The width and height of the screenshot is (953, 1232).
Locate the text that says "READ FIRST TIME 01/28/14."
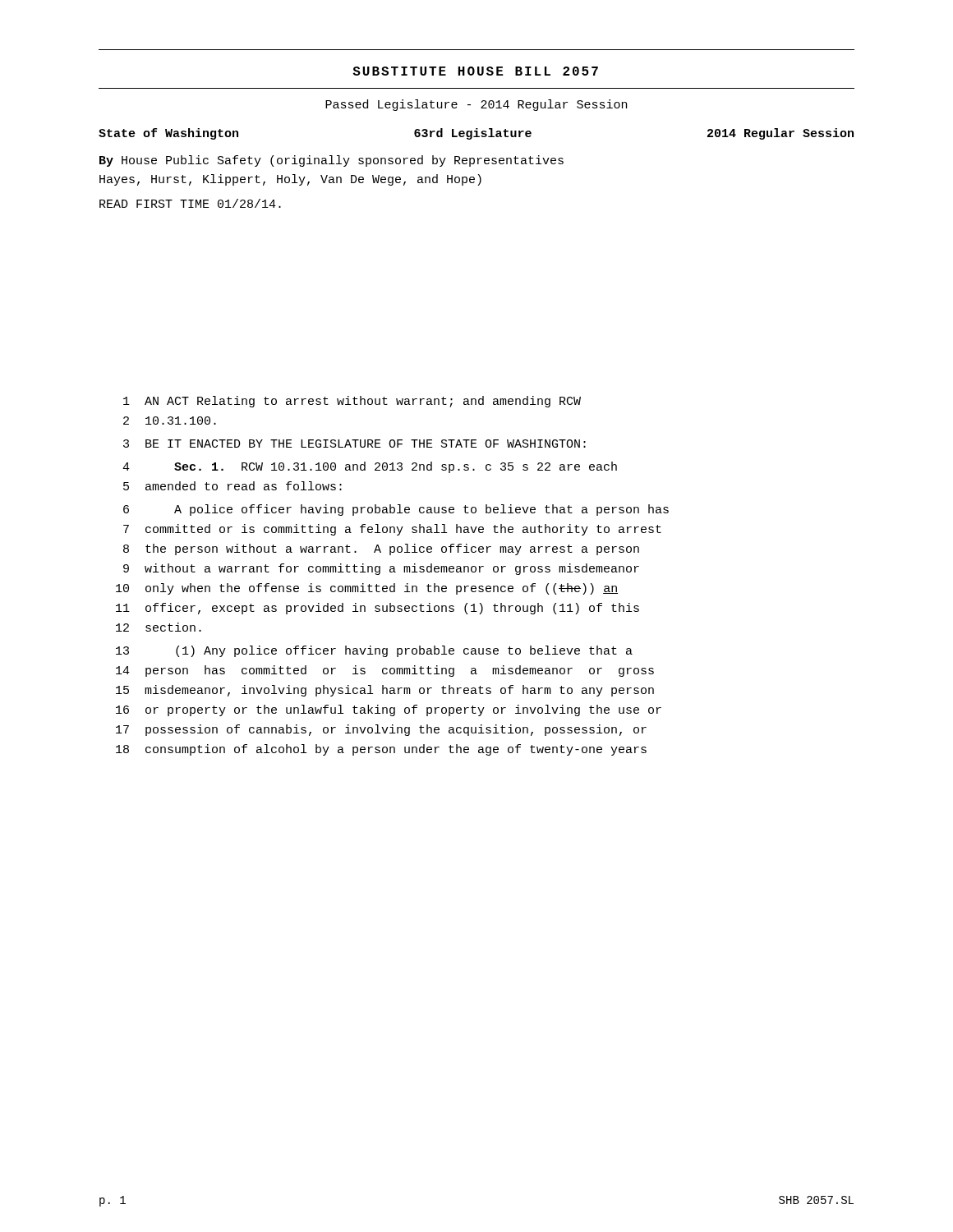click(x=191, y=205)
